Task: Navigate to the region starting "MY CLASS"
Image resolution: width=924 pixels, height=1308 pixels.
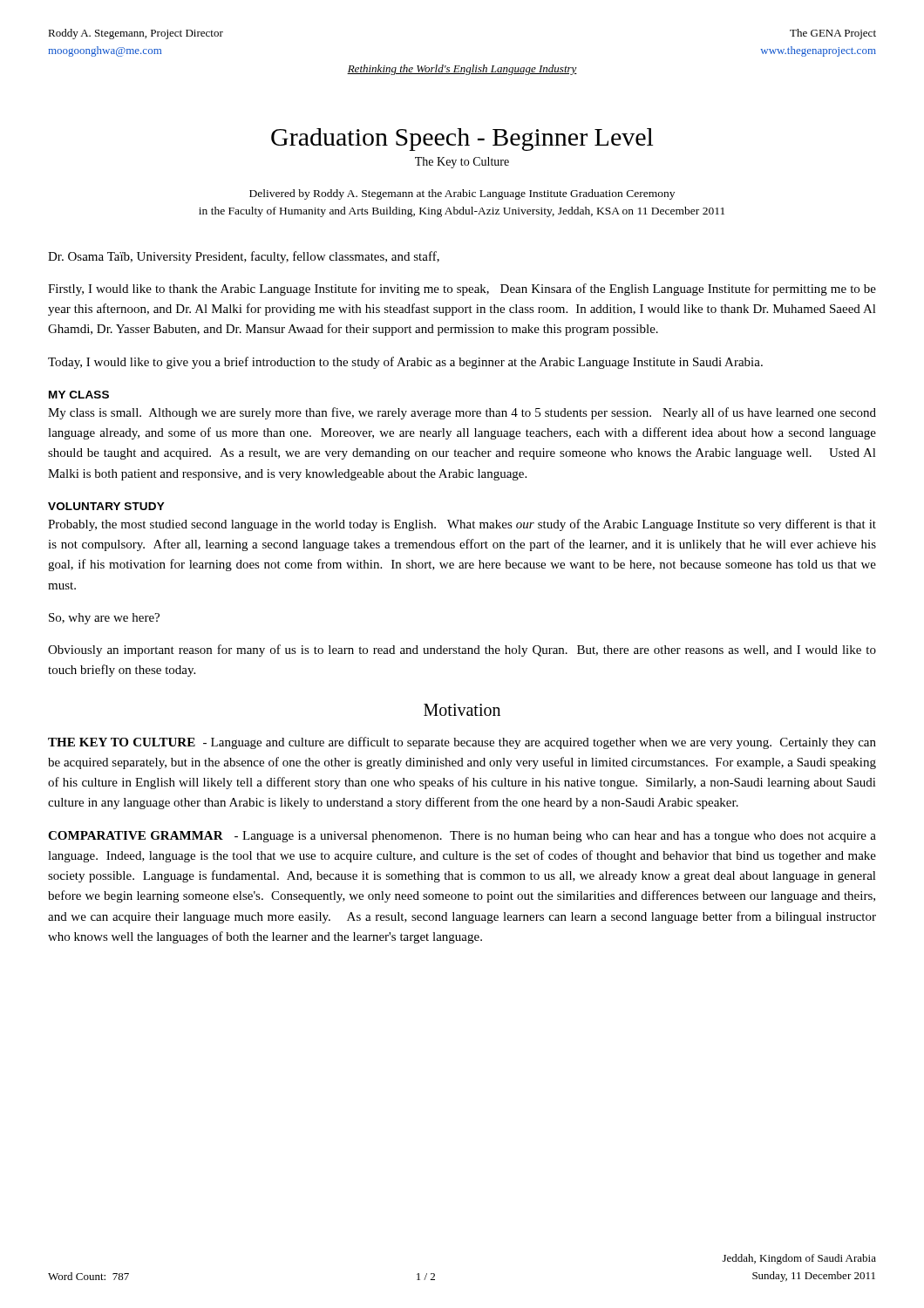Action: pyautogui.click(x=79, y=394)
